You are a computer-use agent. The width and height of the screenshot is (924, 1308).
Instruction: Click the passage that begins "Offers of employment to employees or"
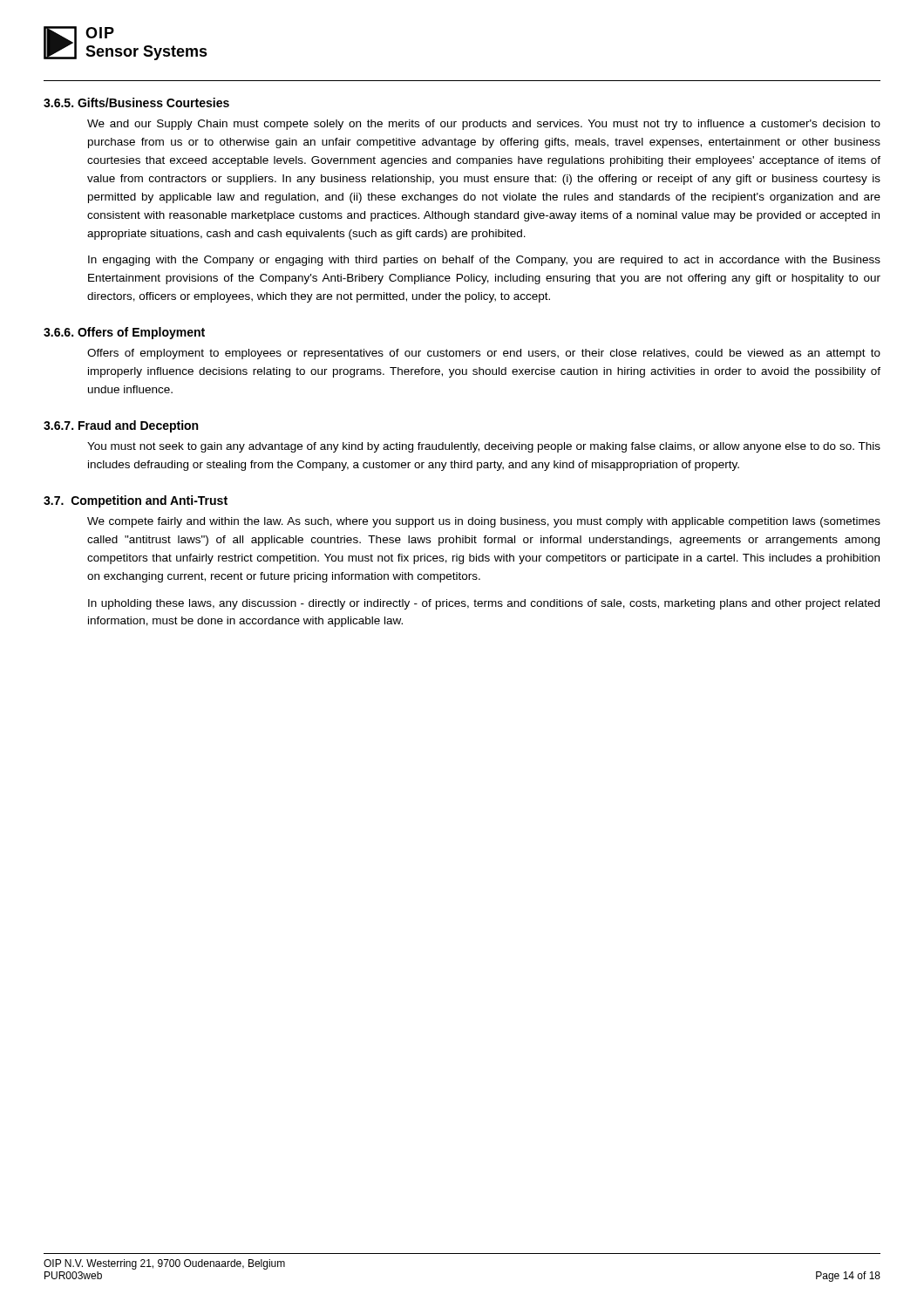pyautogui.click(x=484, y=371)
